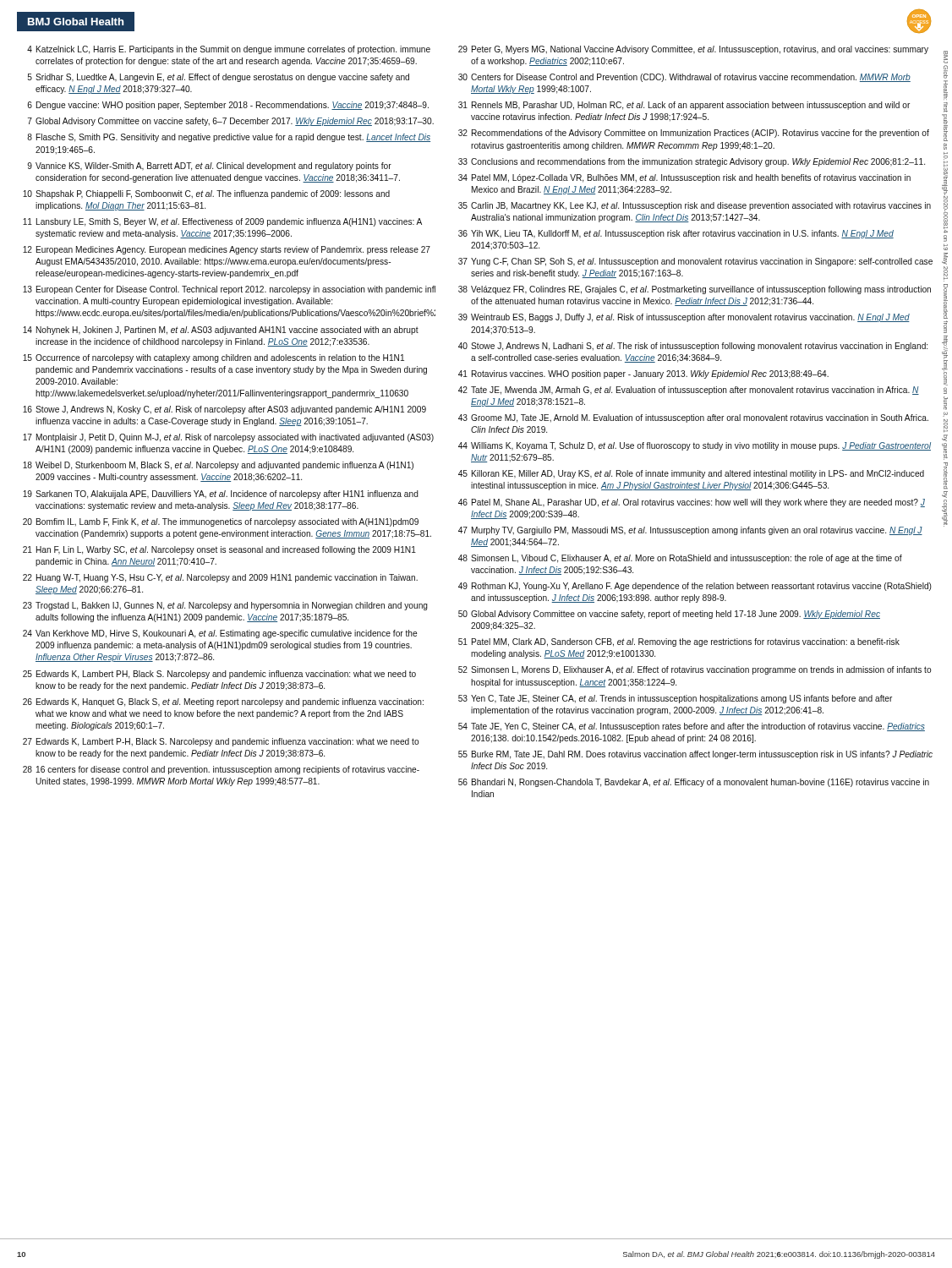Find the list item containing "6 Dengue vaccine: WHO position paper, September 2018"

(226, 106)
